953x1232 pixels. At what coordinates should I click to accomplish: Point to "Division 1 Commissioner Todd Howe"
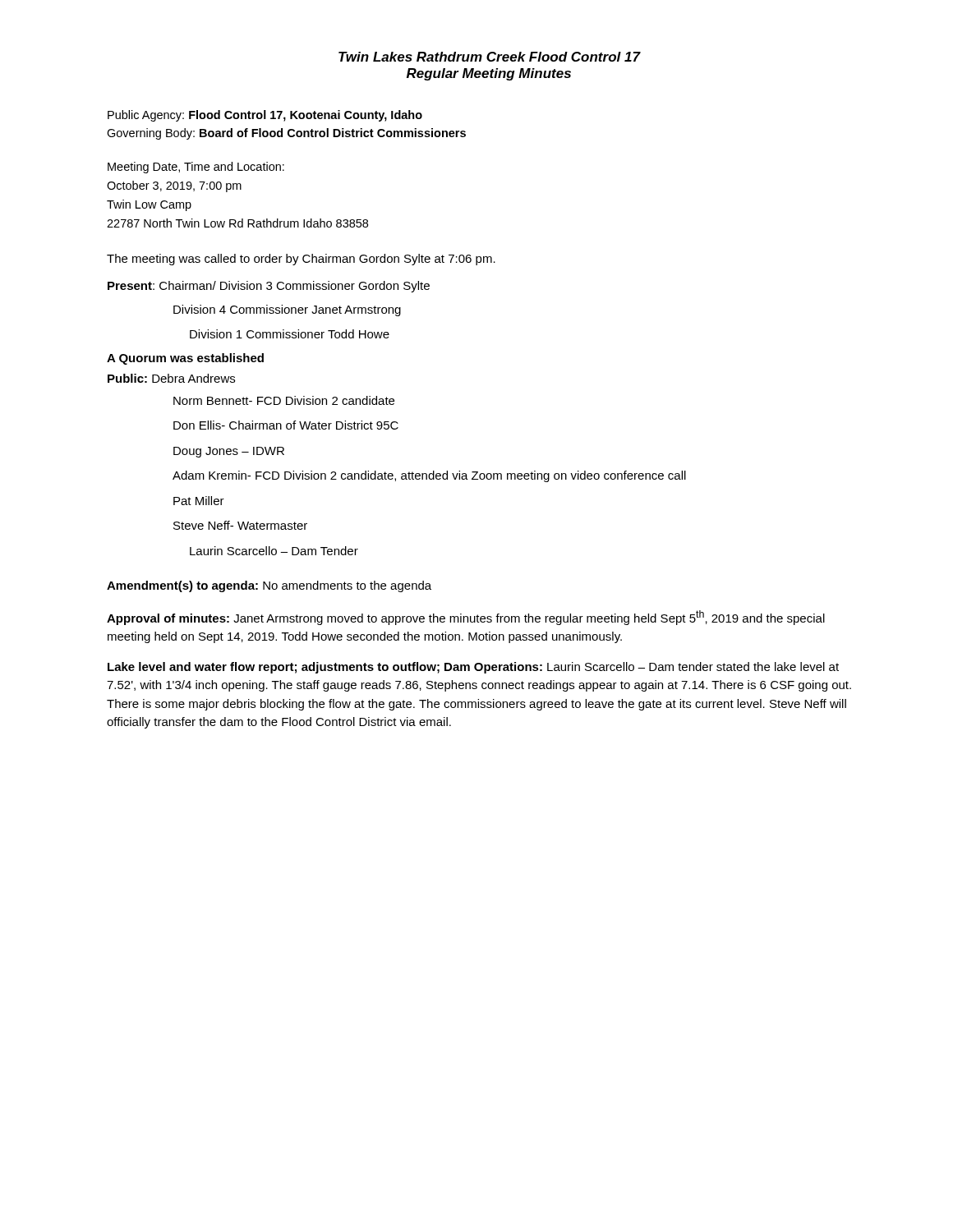point(289,334)
